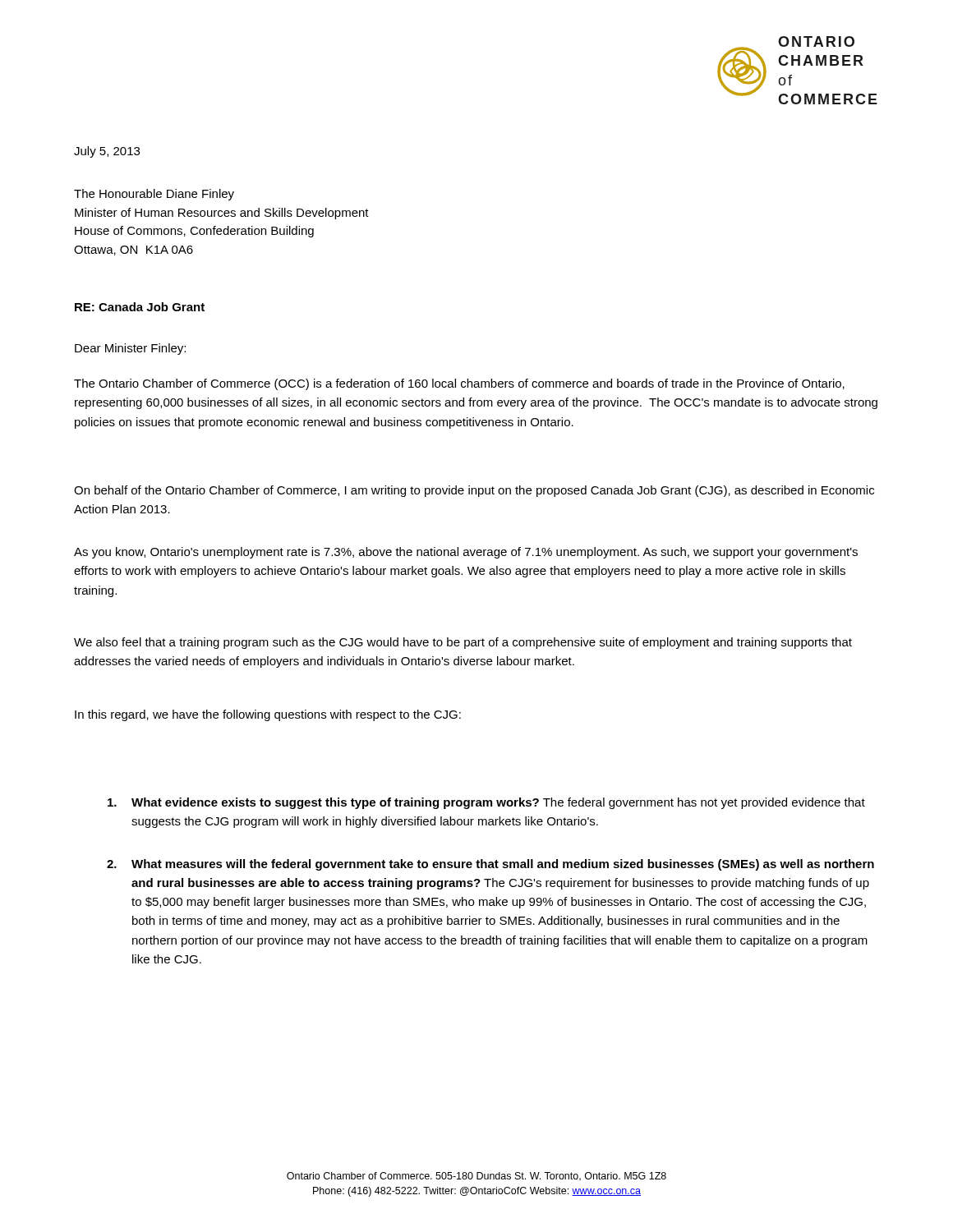Locate the section header with the text "RE: Canada Job"
Screen dimensions: 1232x953
(x=139, y=307)
